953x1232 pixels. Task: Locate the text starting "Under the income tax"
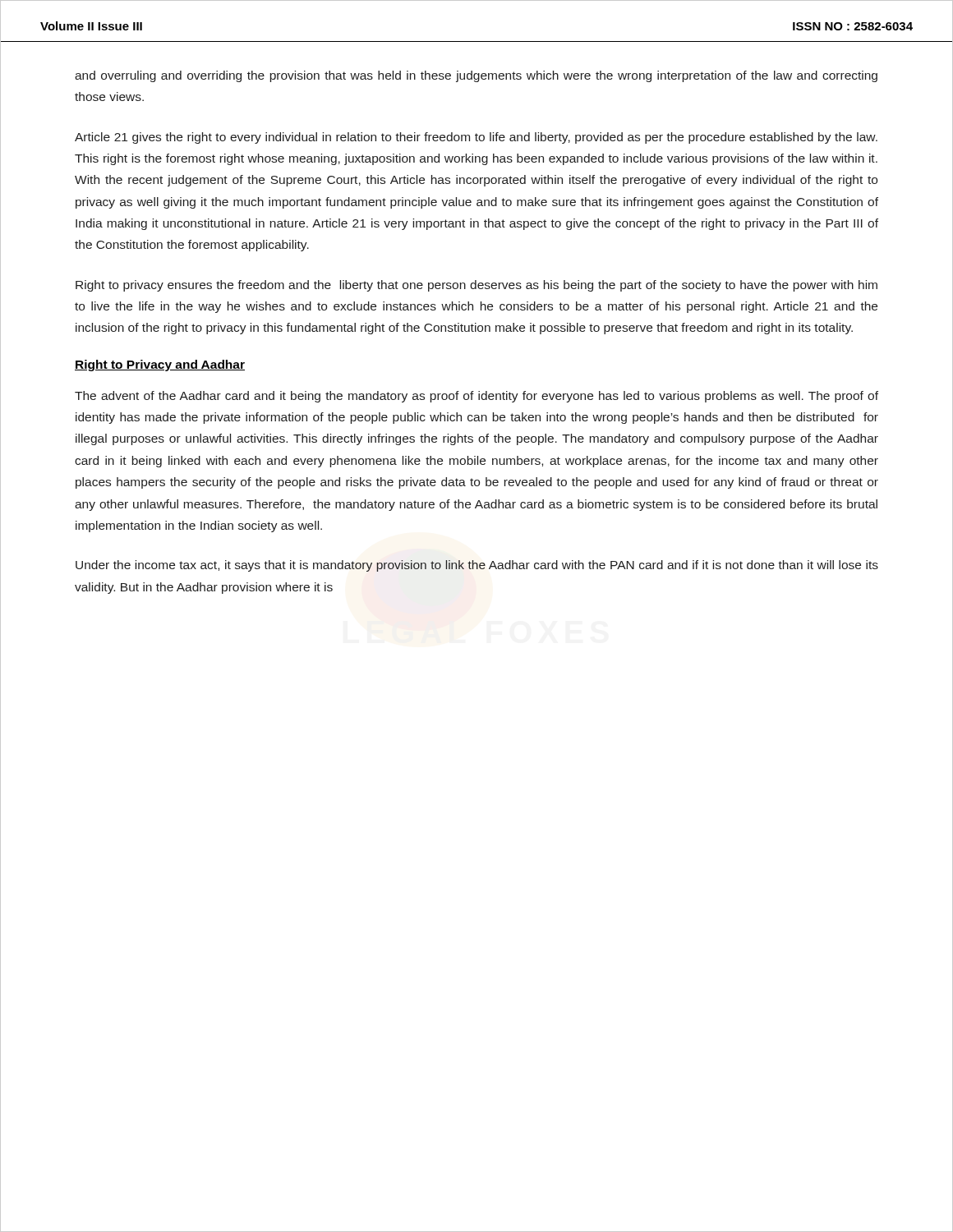click(476, 576)
